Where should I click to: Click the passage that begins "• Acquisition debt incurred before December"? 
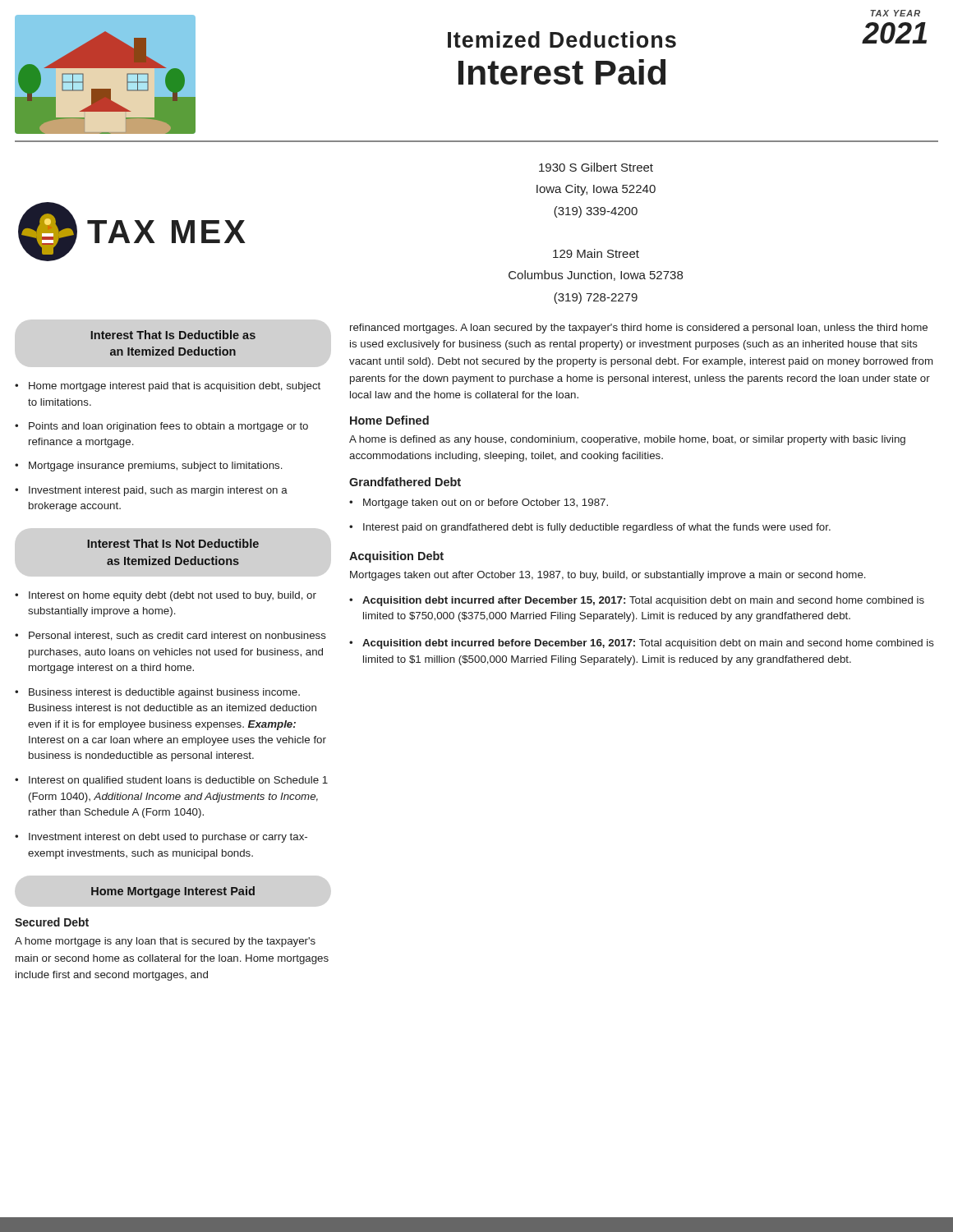click(642, 650)
